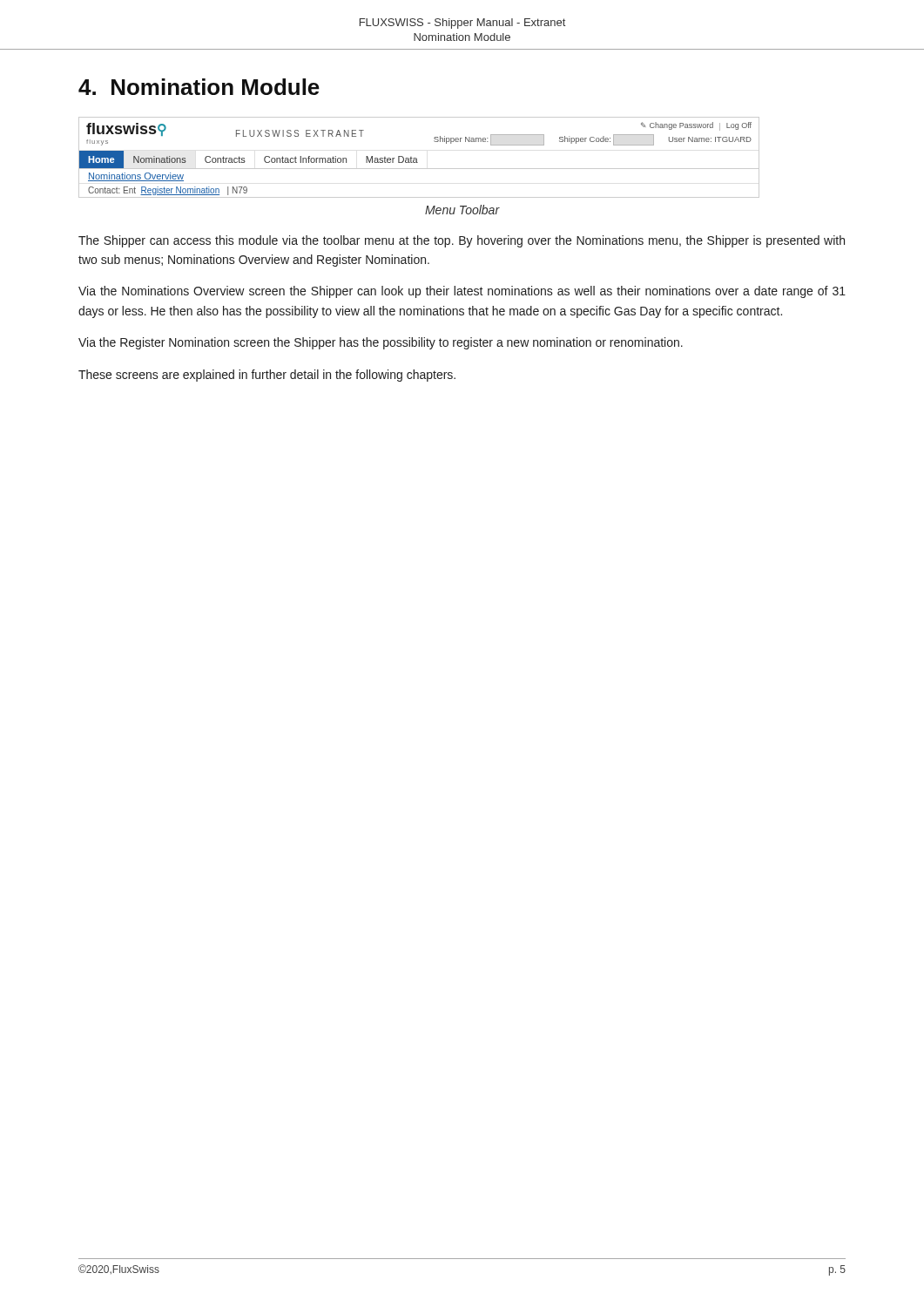Image resolution: width=924 pixels, height=1307 pixels.
Task: Select the screenshot
Action: tap(462, 157)
